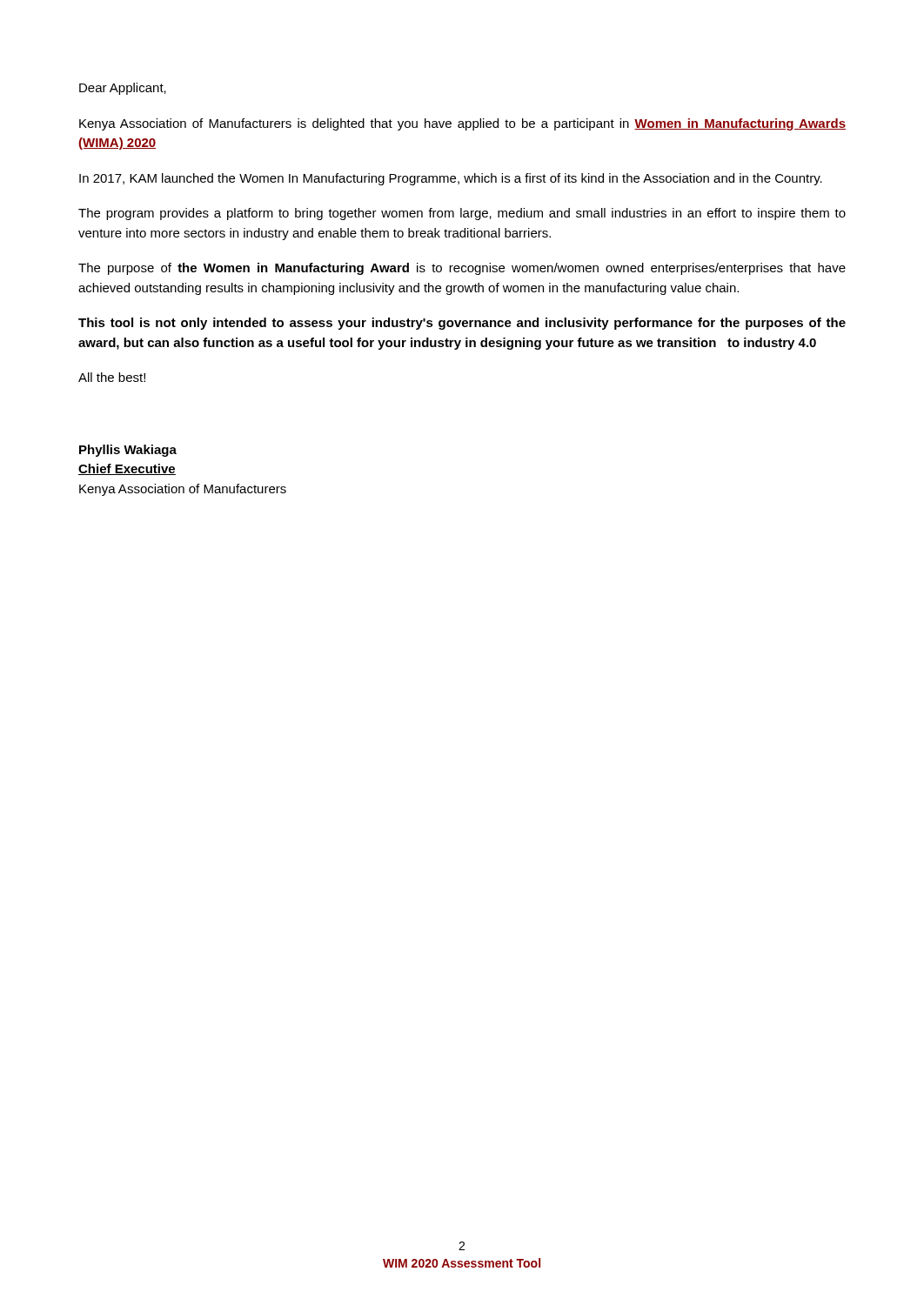Image resolution: width=924 pixels, height=1305 pixels.
Task: Locate the text block starting "Phyllis Wakiaga Chief Executive"
Action: coord(128,451)
